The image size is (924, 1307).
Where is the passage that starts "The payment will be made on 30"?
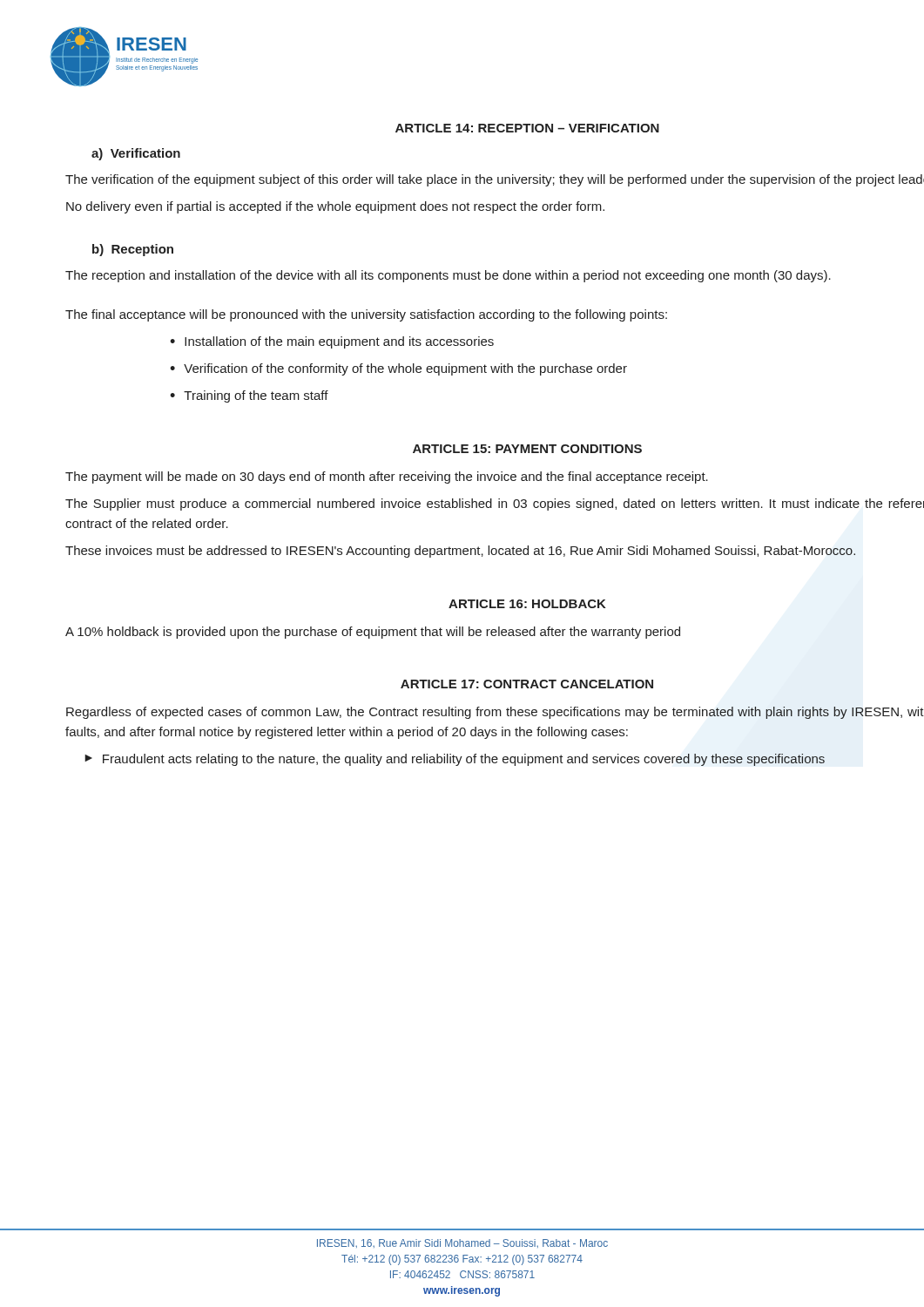pos(387,476)
